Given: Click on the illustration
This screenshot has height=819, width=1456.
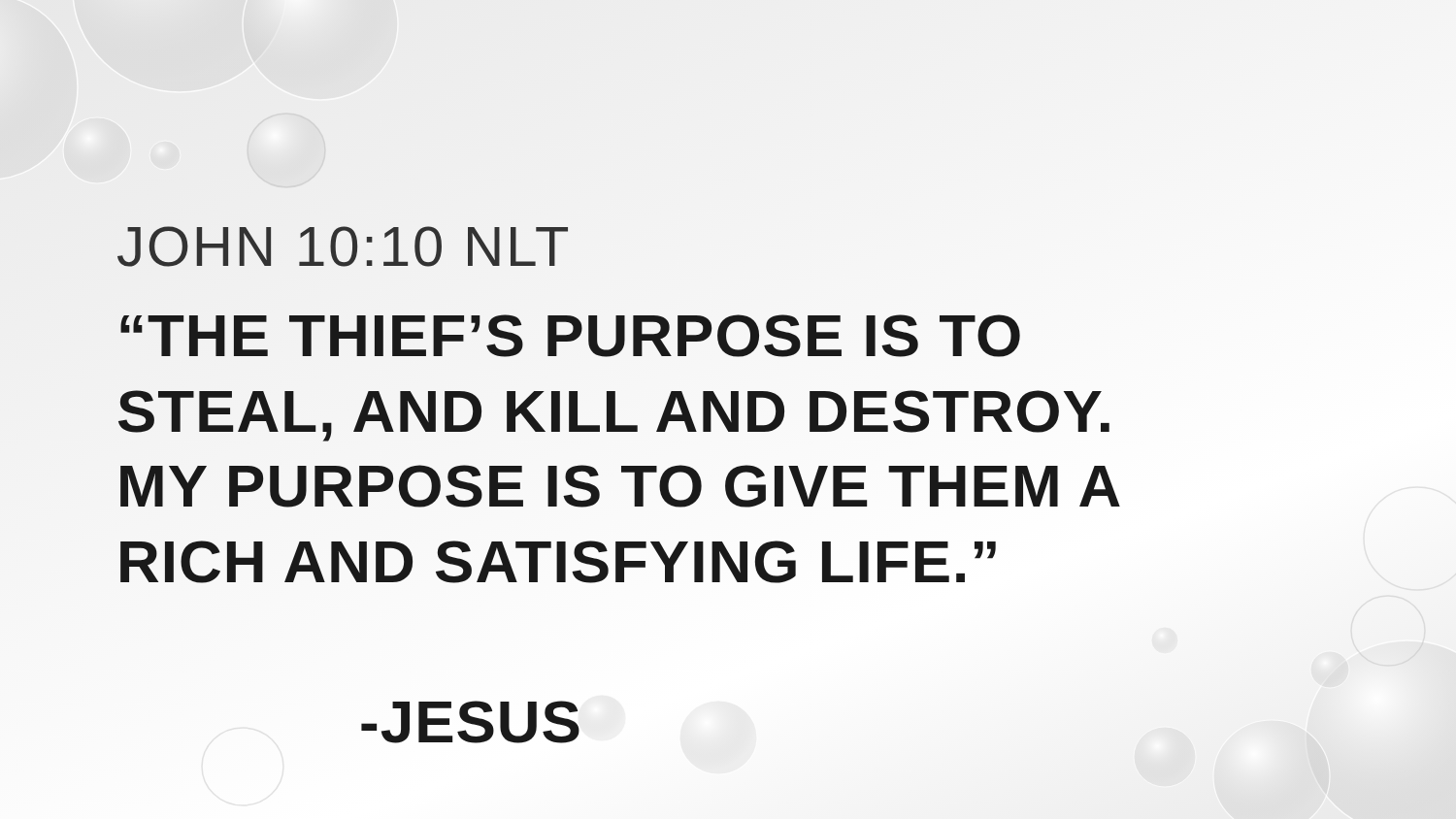Looking at the screenshot, I should (728, 410).
